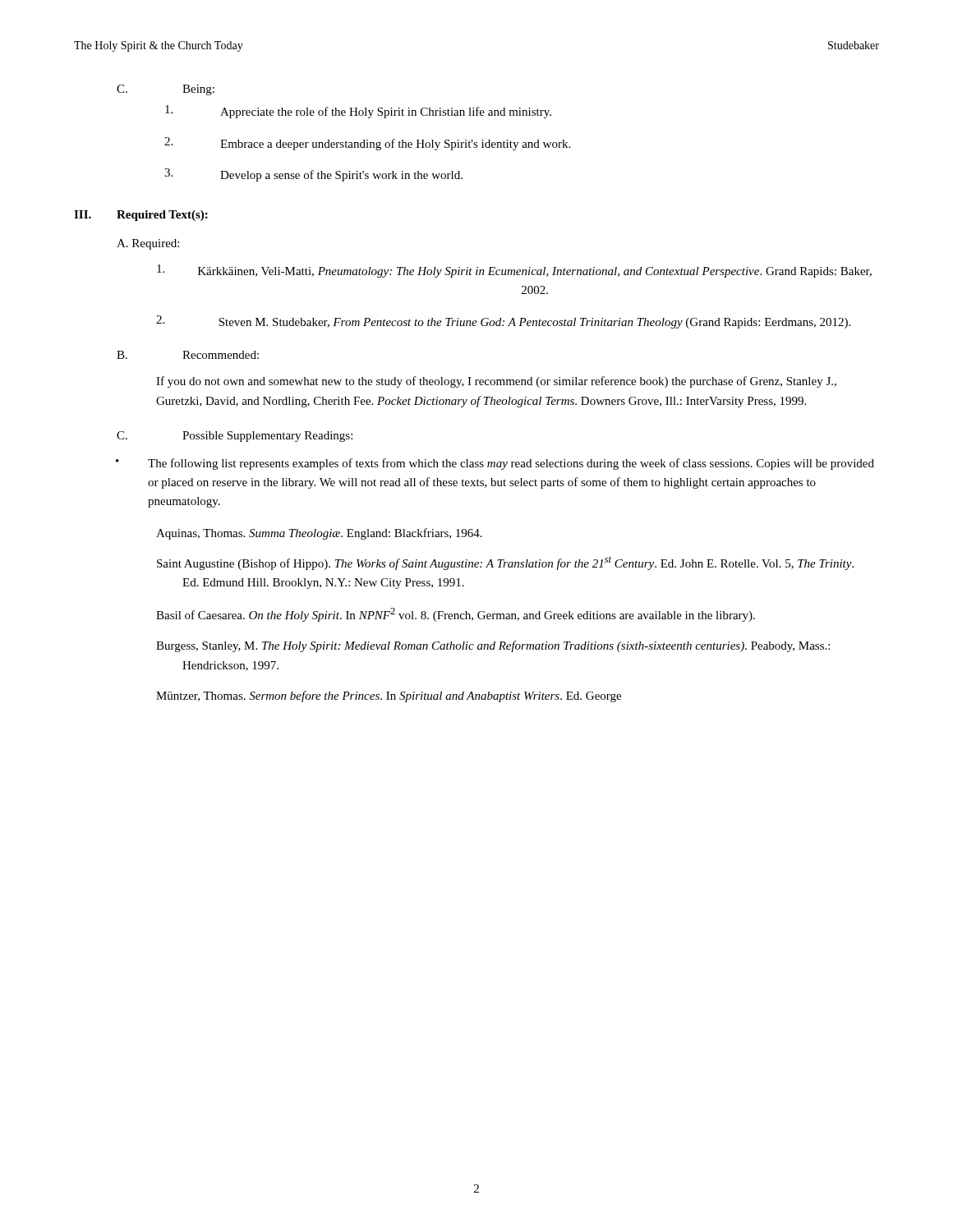Click the passage that begins "Müntzer, Thomas. Sermon before the"
The height and width of the screenshot is (1232, 953).
click(x=389, y=695)
